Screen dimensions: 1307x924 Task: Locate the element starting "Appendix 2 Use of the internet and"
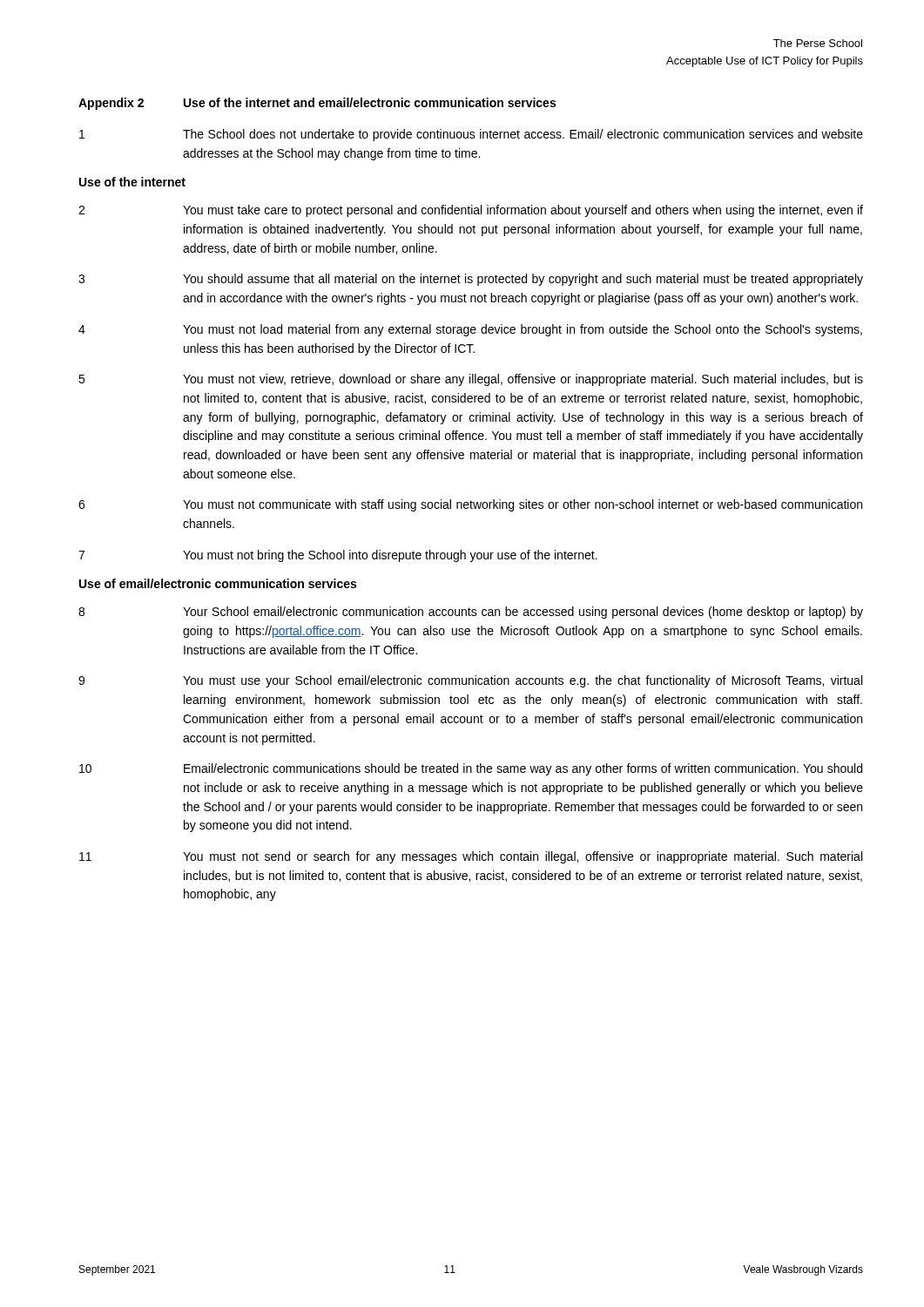point(317,103)
